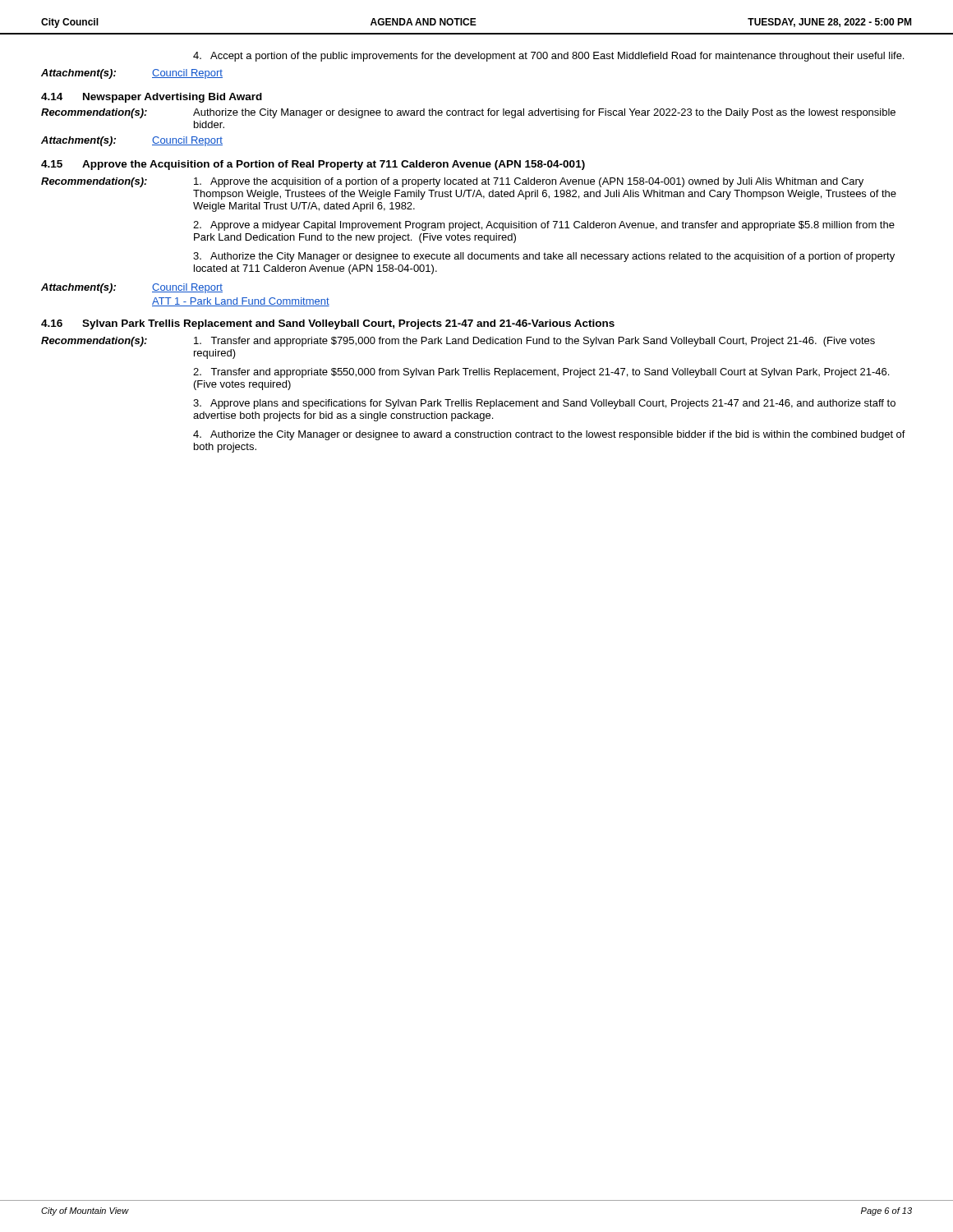Screen dimensions: 1232x953
Task: Find the section header that reads "4.14 Newspaper Advertising"
Action: pyautogui.click(x=152, y=96)
